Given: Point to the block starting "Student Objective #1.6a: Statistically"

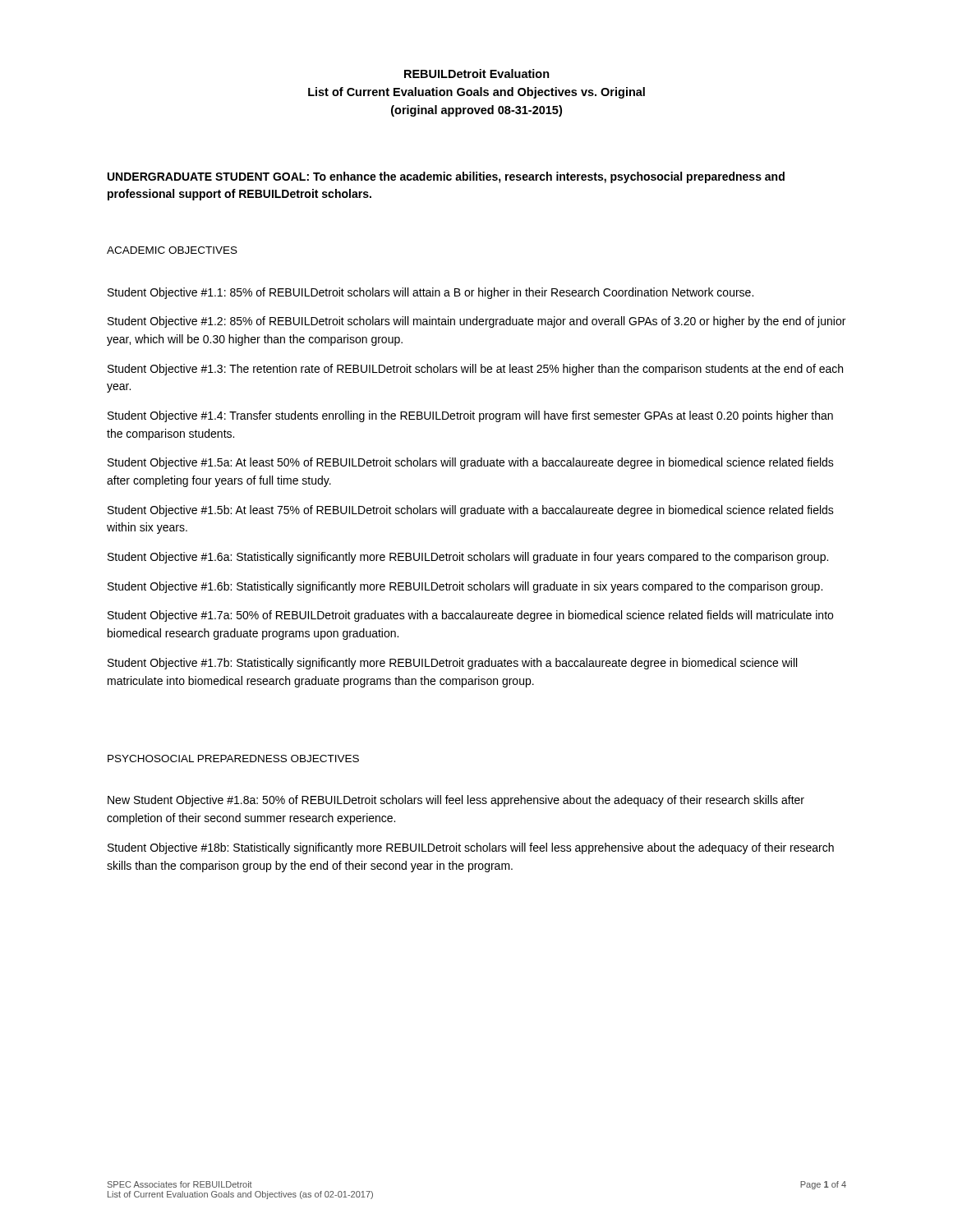Looking at the screenshot, I should tap(476, 558).
